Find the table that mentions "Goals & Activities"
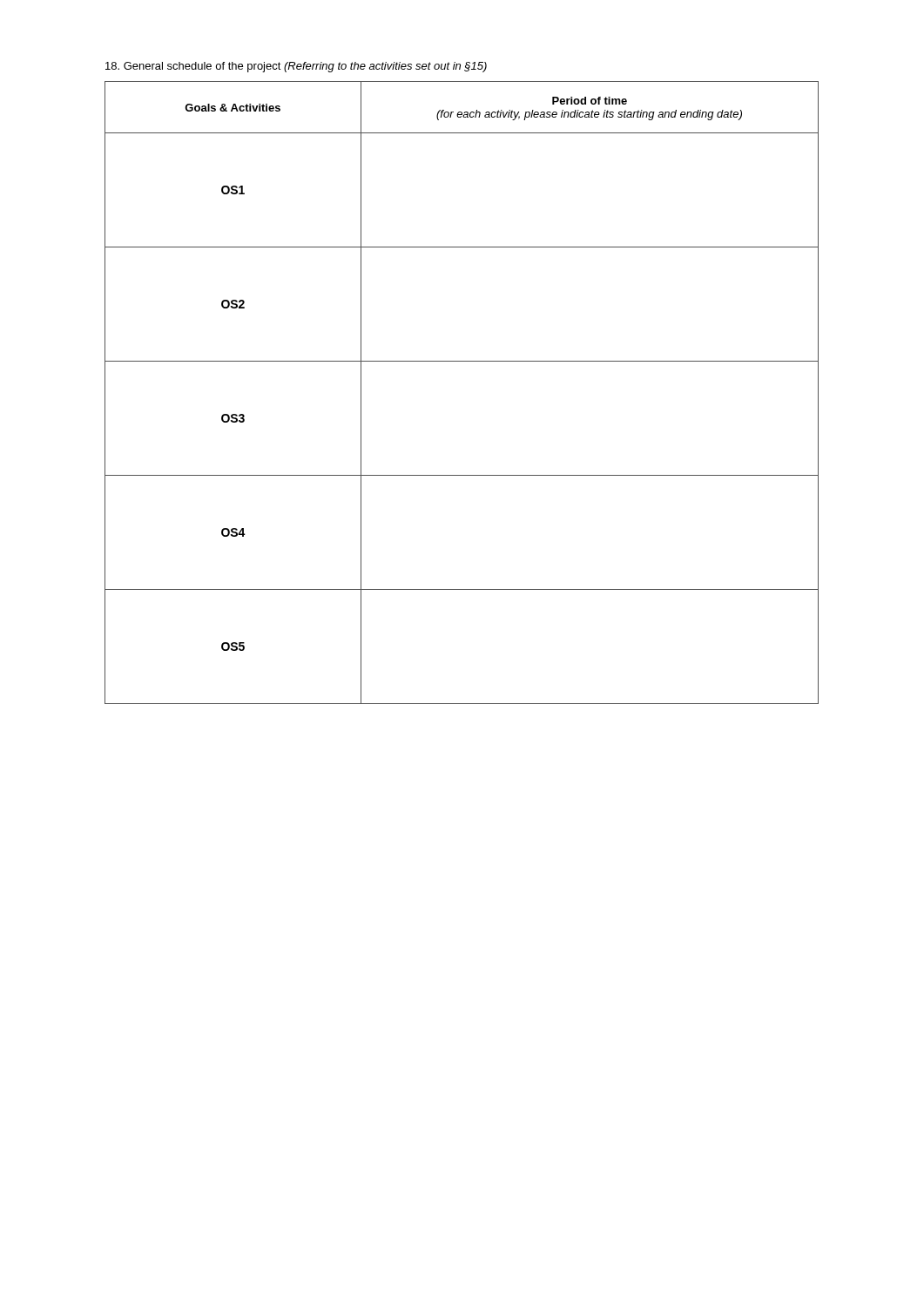This screenshot has width=924, height=1307. 462,393
